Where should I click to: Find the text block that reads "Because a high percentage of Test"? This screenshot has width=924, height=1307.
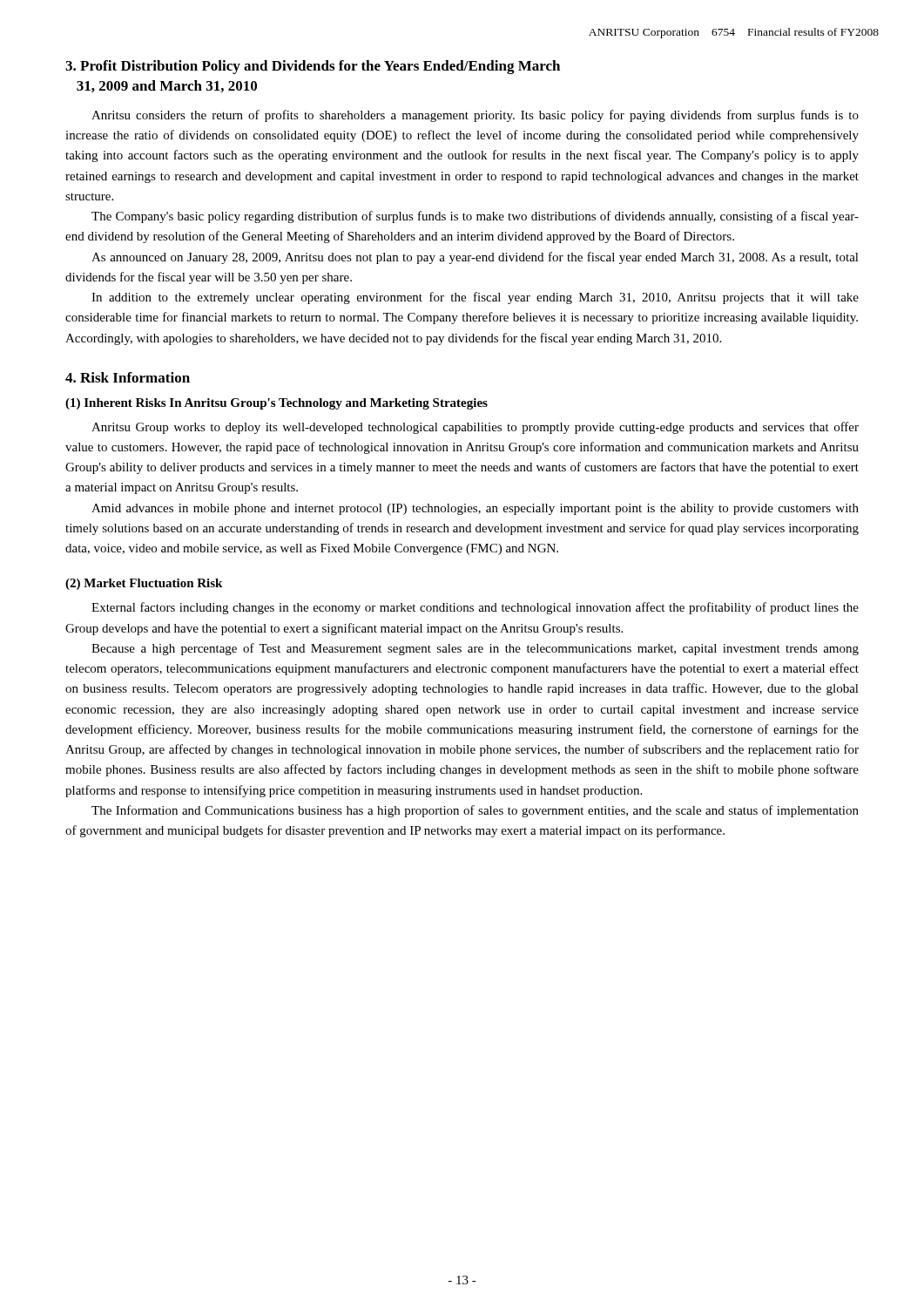[x=462, y=720]
